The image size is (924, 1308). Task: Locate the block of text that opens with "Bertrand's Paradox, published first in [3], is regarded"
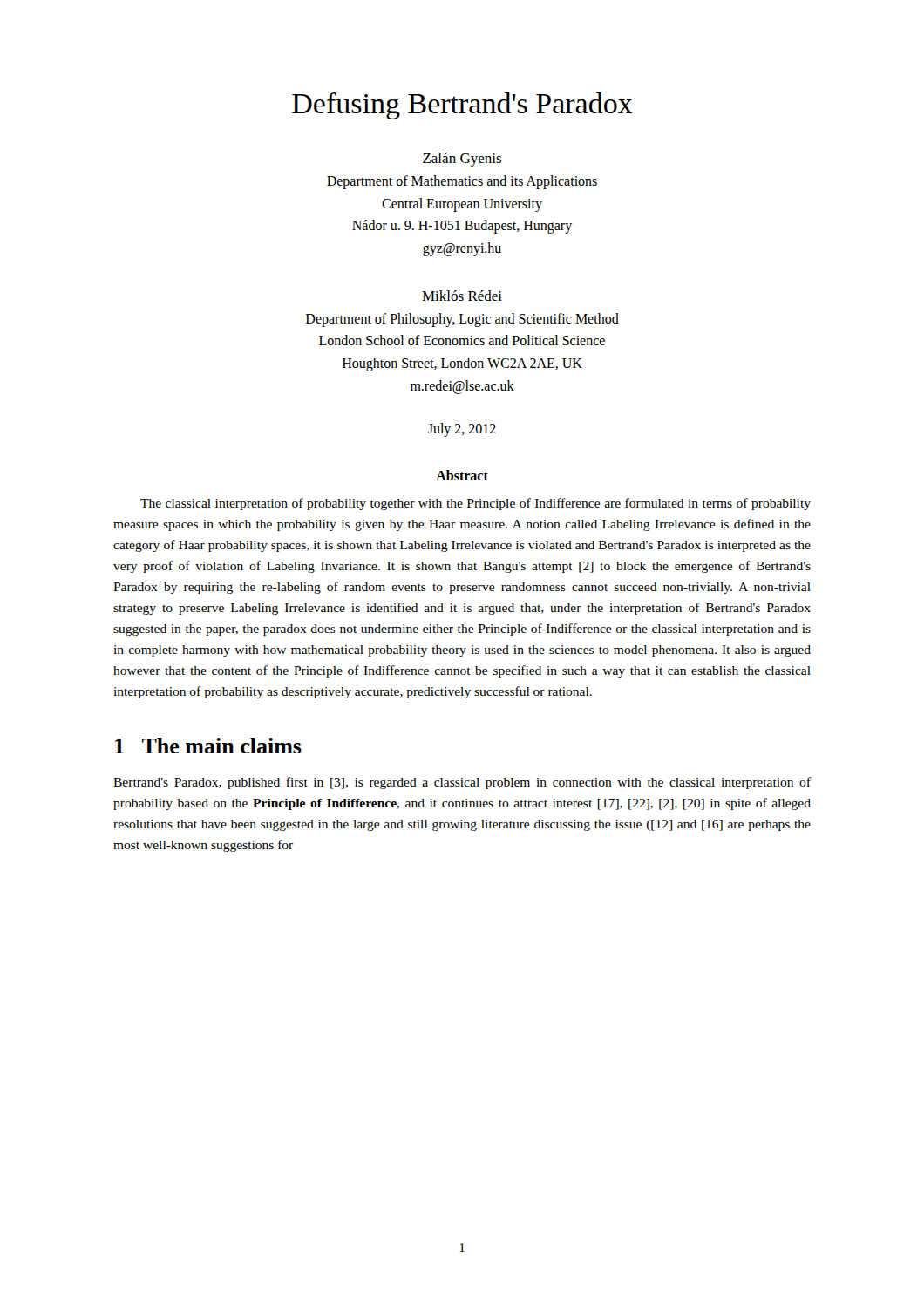coord(462,813)
